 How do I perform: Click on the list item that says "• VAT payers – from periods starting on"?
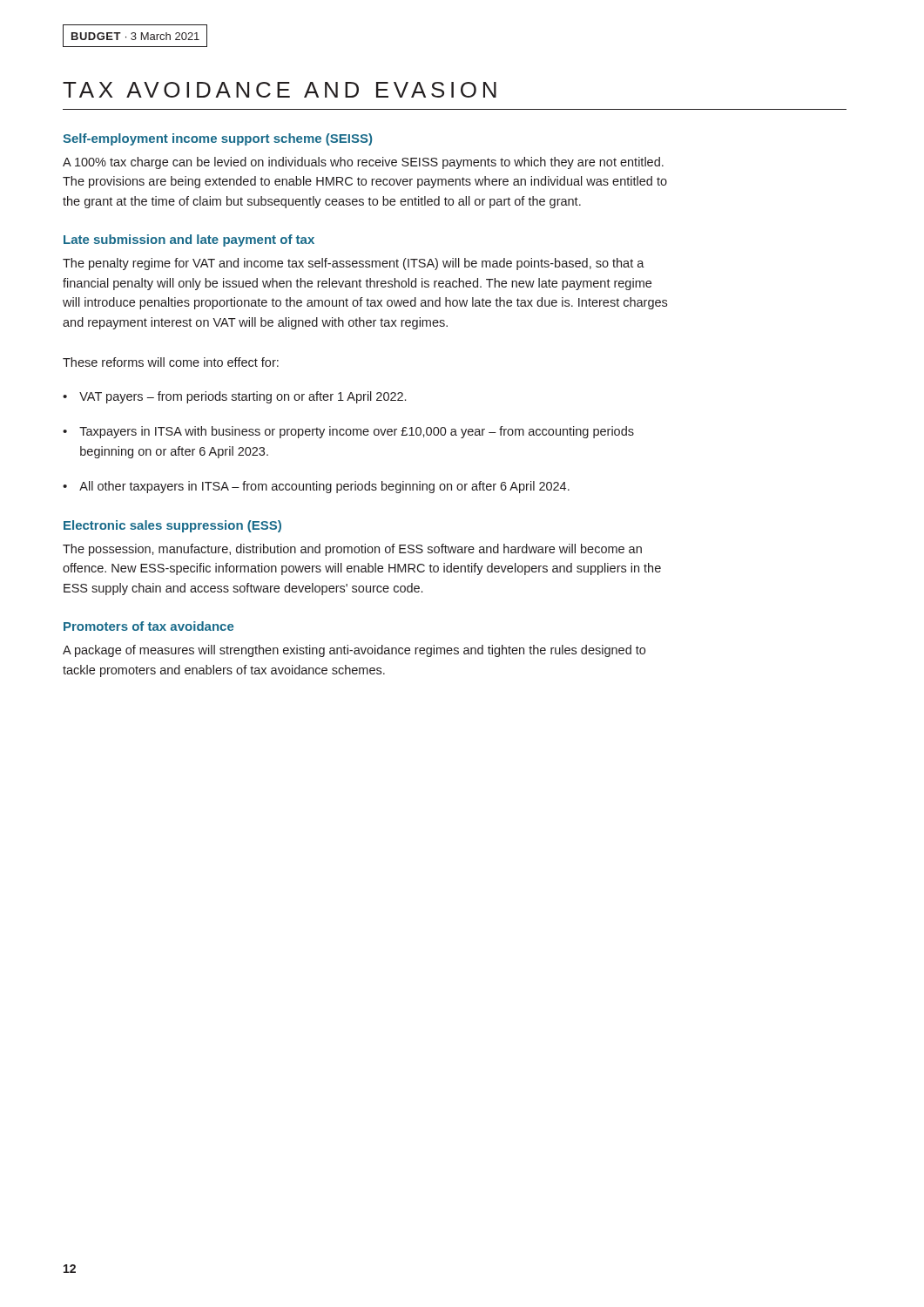tap(235, 396)
